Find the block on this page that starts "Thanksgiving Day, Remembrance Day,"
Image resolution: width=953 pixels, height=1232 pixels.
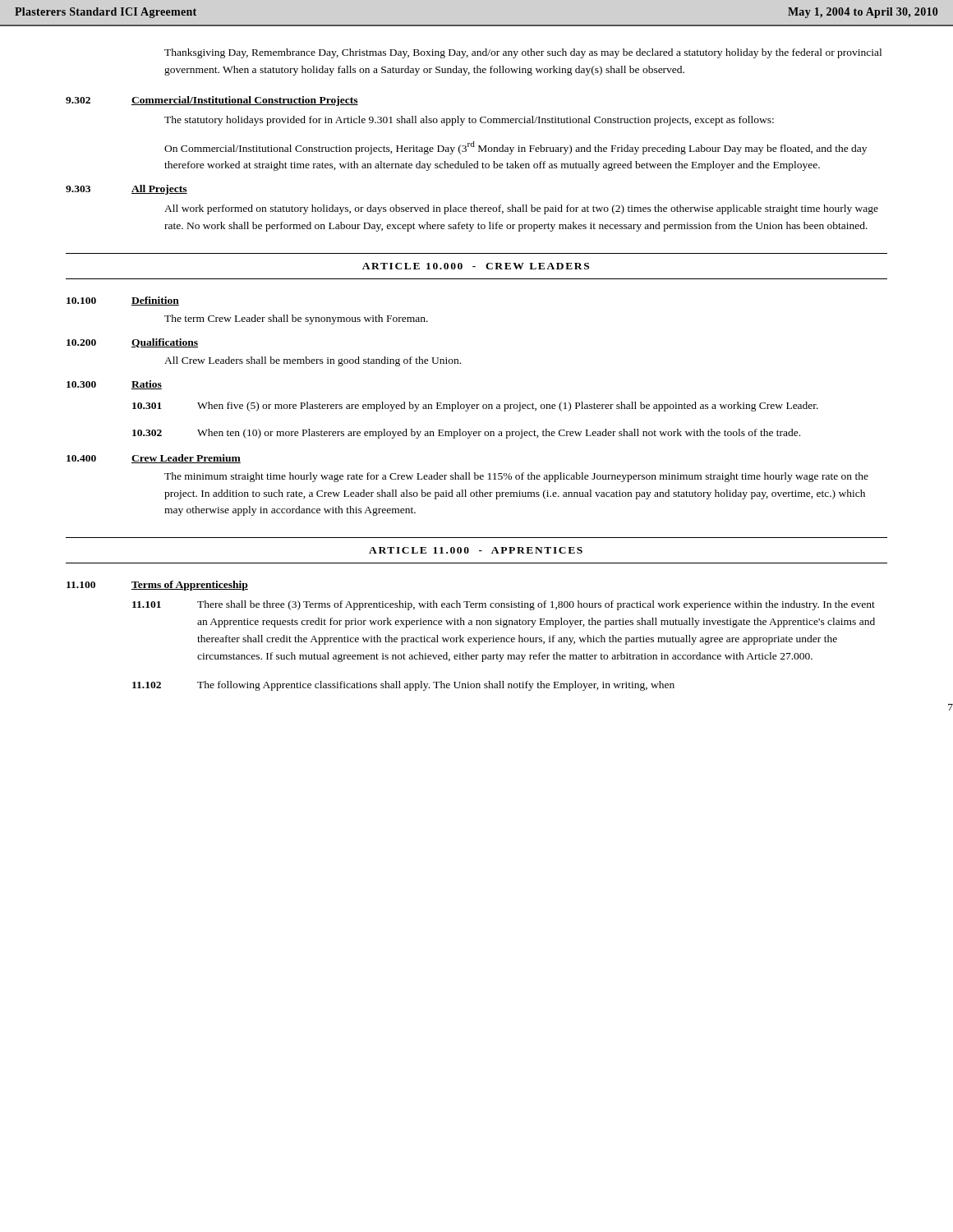click(x=523, y=61)
